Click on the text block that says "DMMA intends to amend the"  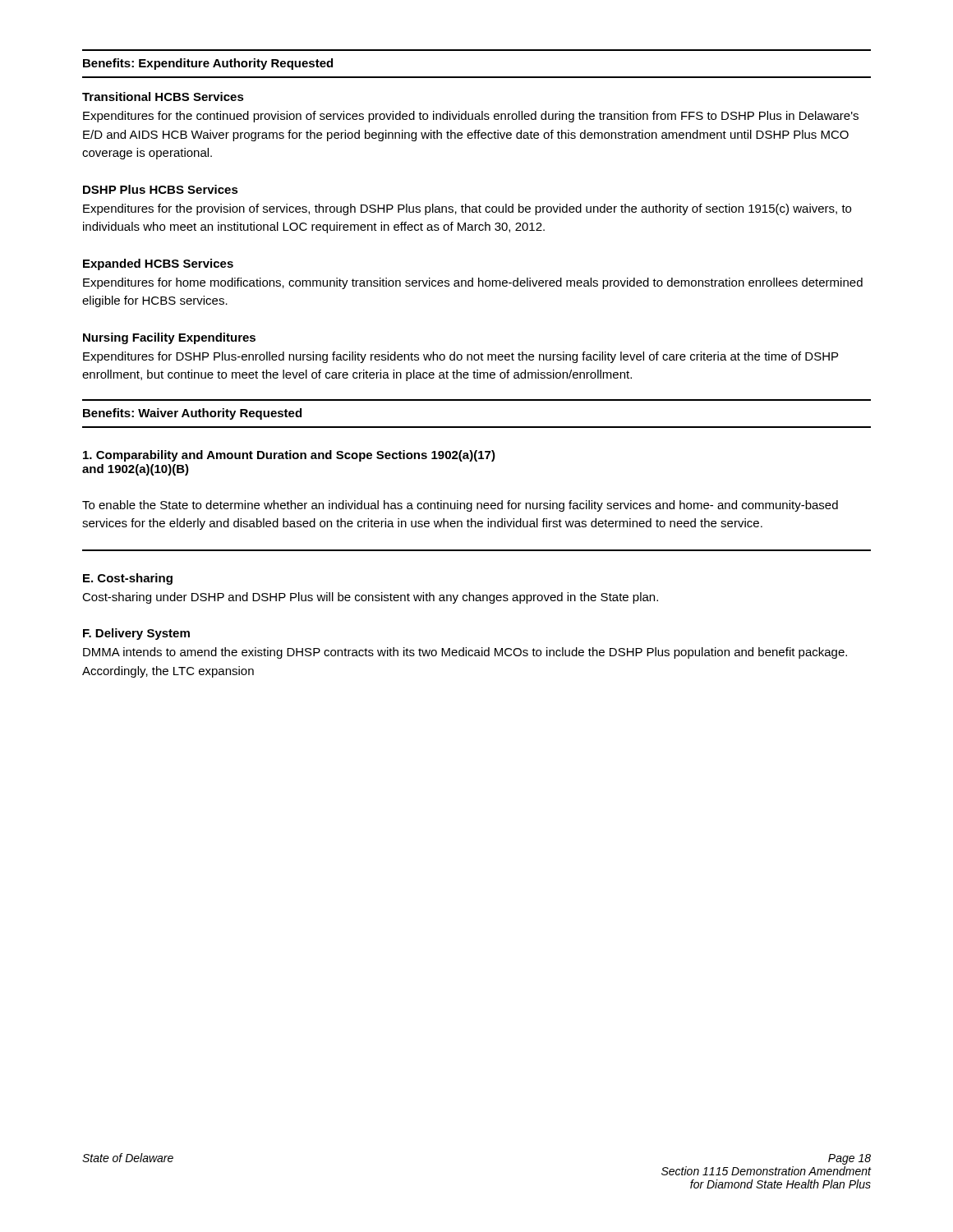(465, 661)
